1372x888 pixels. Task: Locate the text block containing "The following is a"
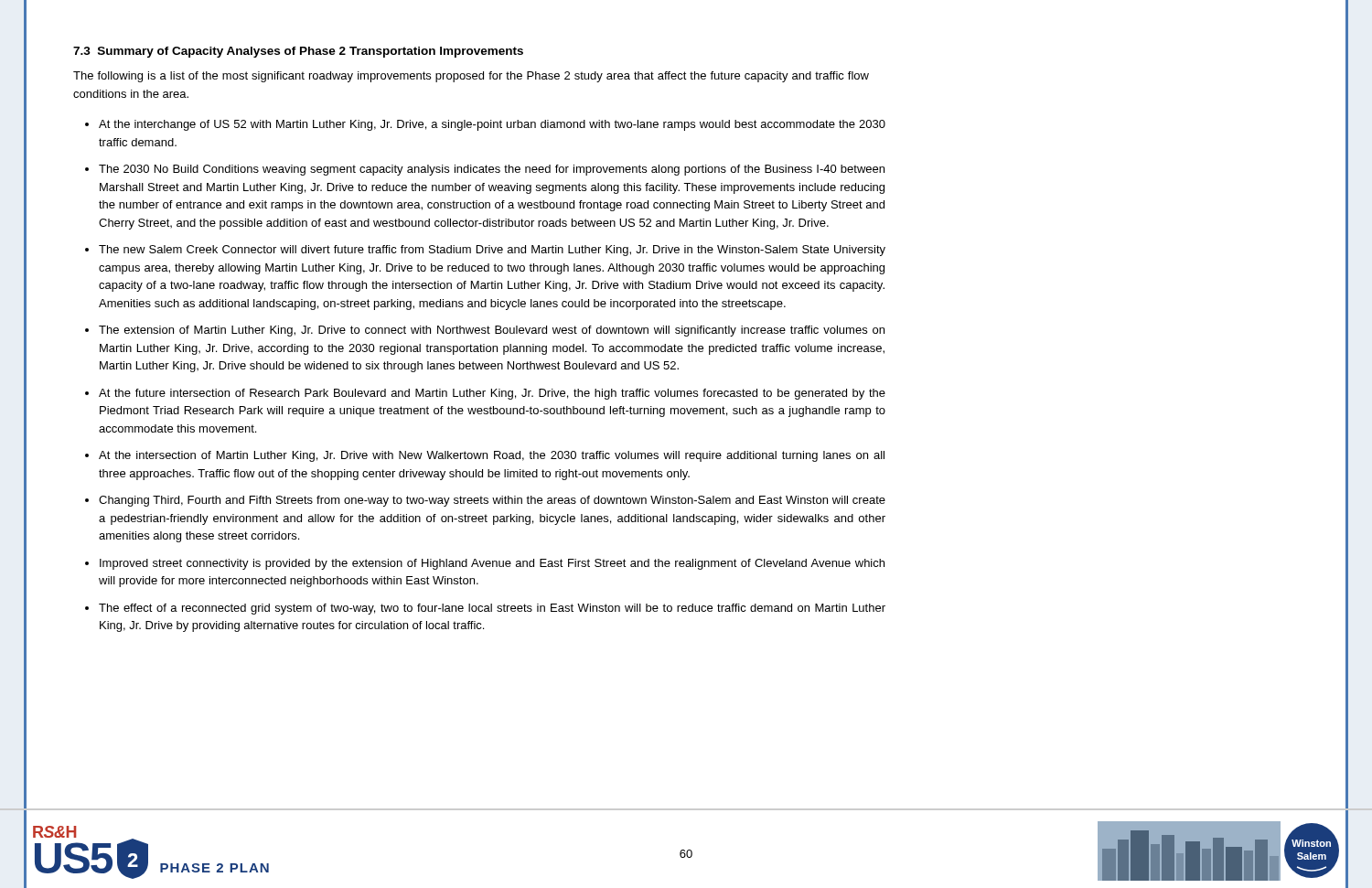tap(471, 84)
